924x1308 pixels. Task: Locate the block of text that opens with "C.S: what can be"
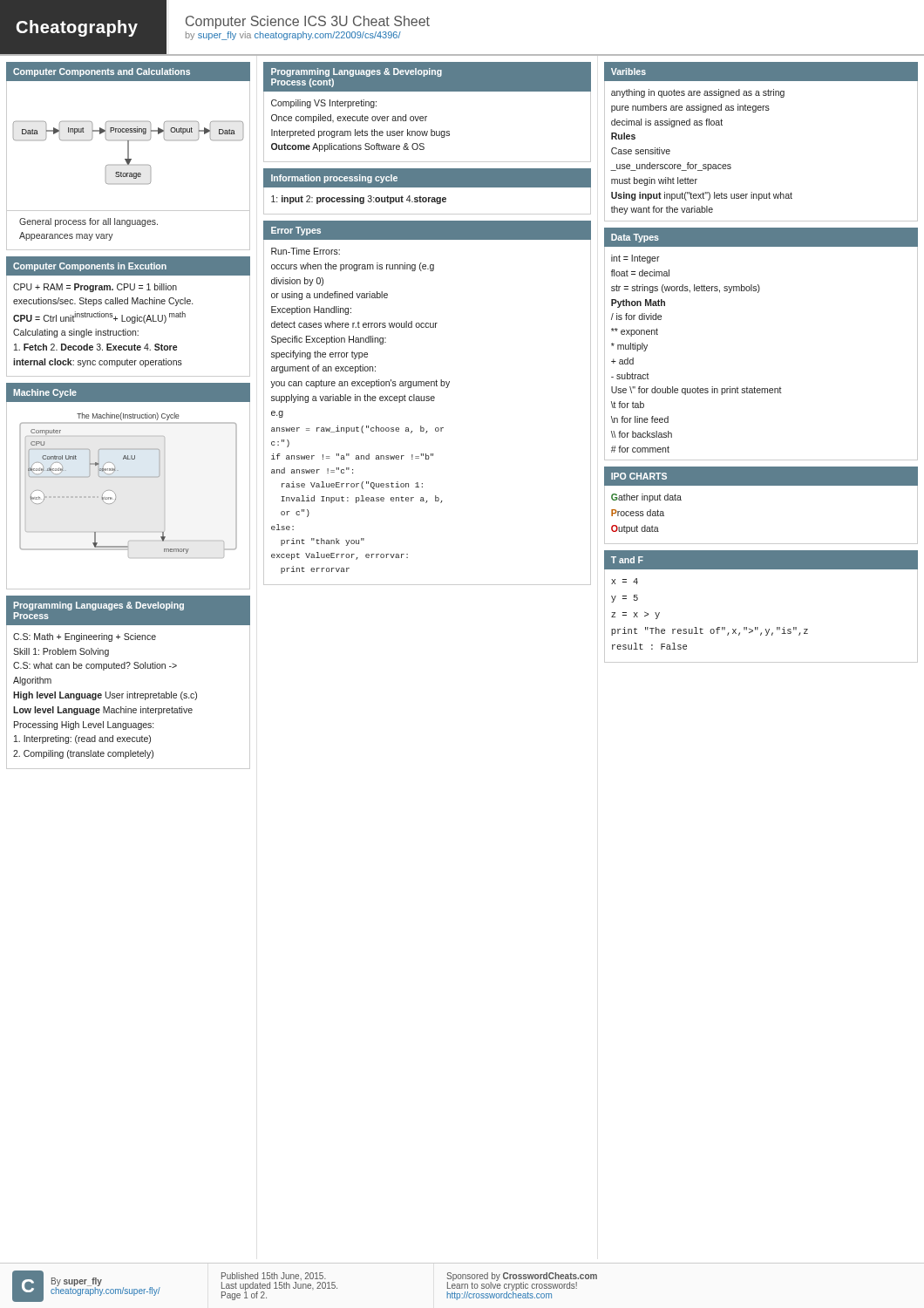click(95, 673)
